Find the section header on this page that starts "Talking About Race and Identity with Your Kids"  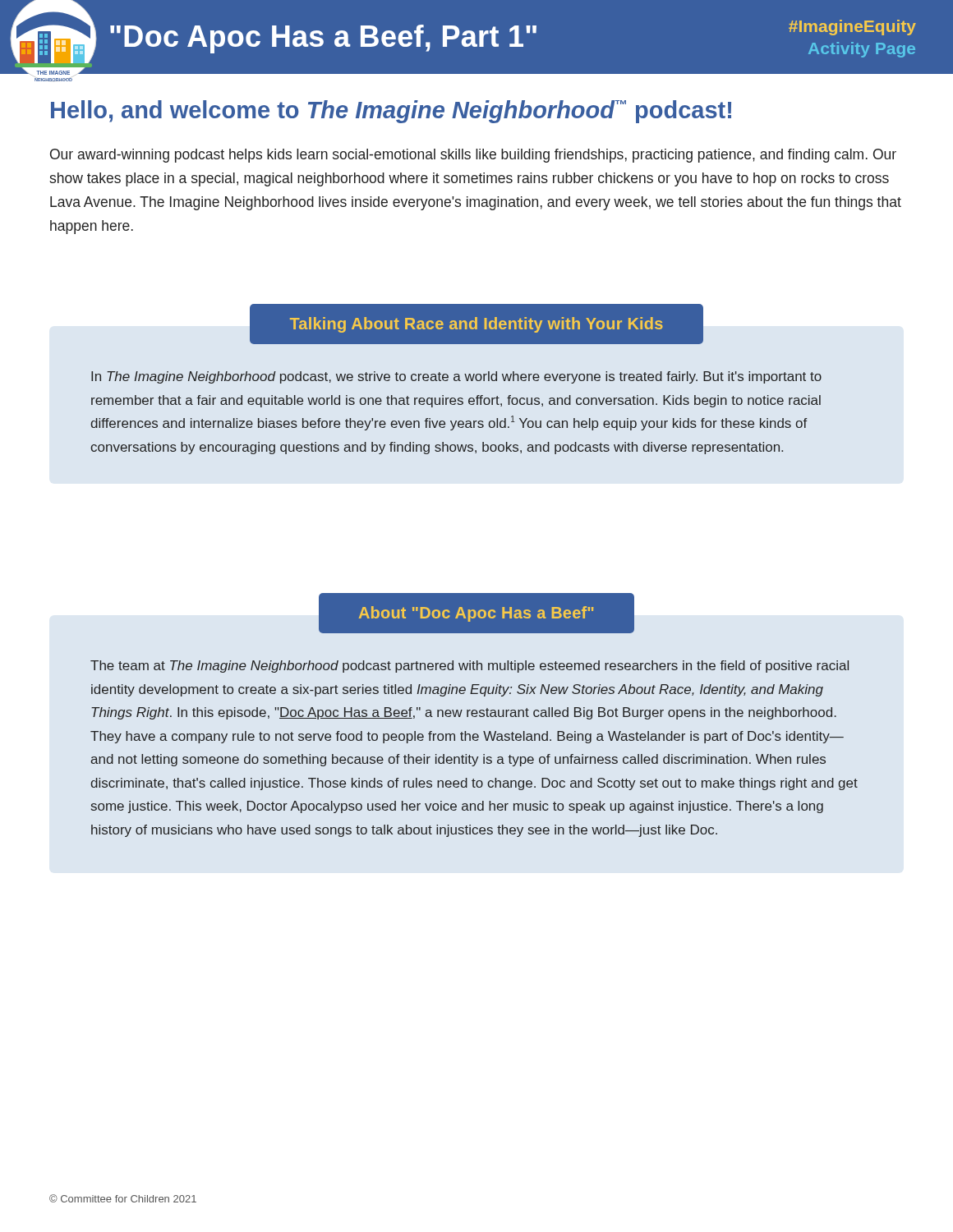pyautogui.click(x=476, y=385)
